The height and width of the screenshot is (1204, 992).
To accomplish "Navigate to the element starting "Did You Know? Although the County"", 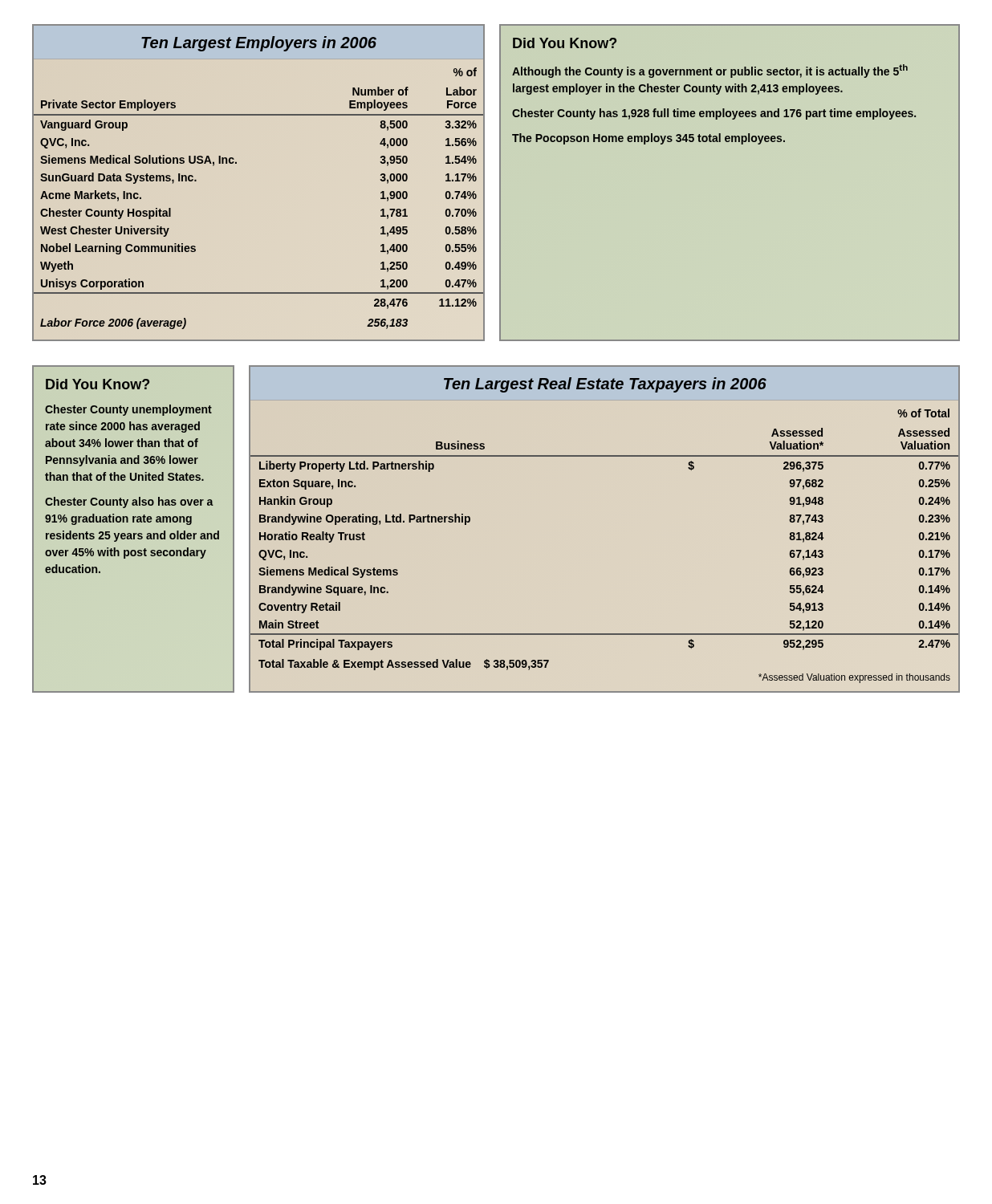I will pyautogui.click(x=565, y=43).
